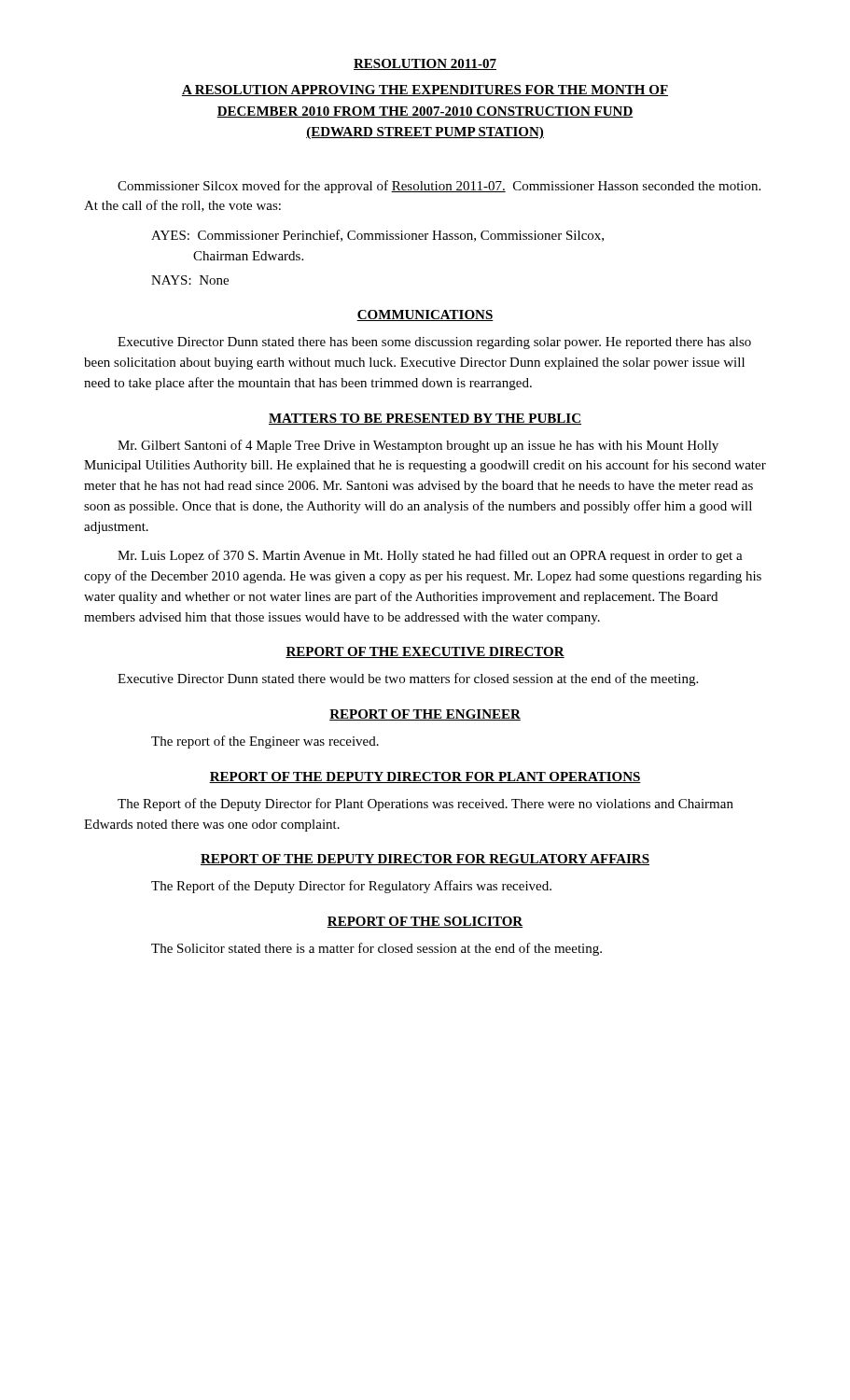Point to "REPORT OF THE ENGINEER"

pyautogui.click(x=425, y=714)
